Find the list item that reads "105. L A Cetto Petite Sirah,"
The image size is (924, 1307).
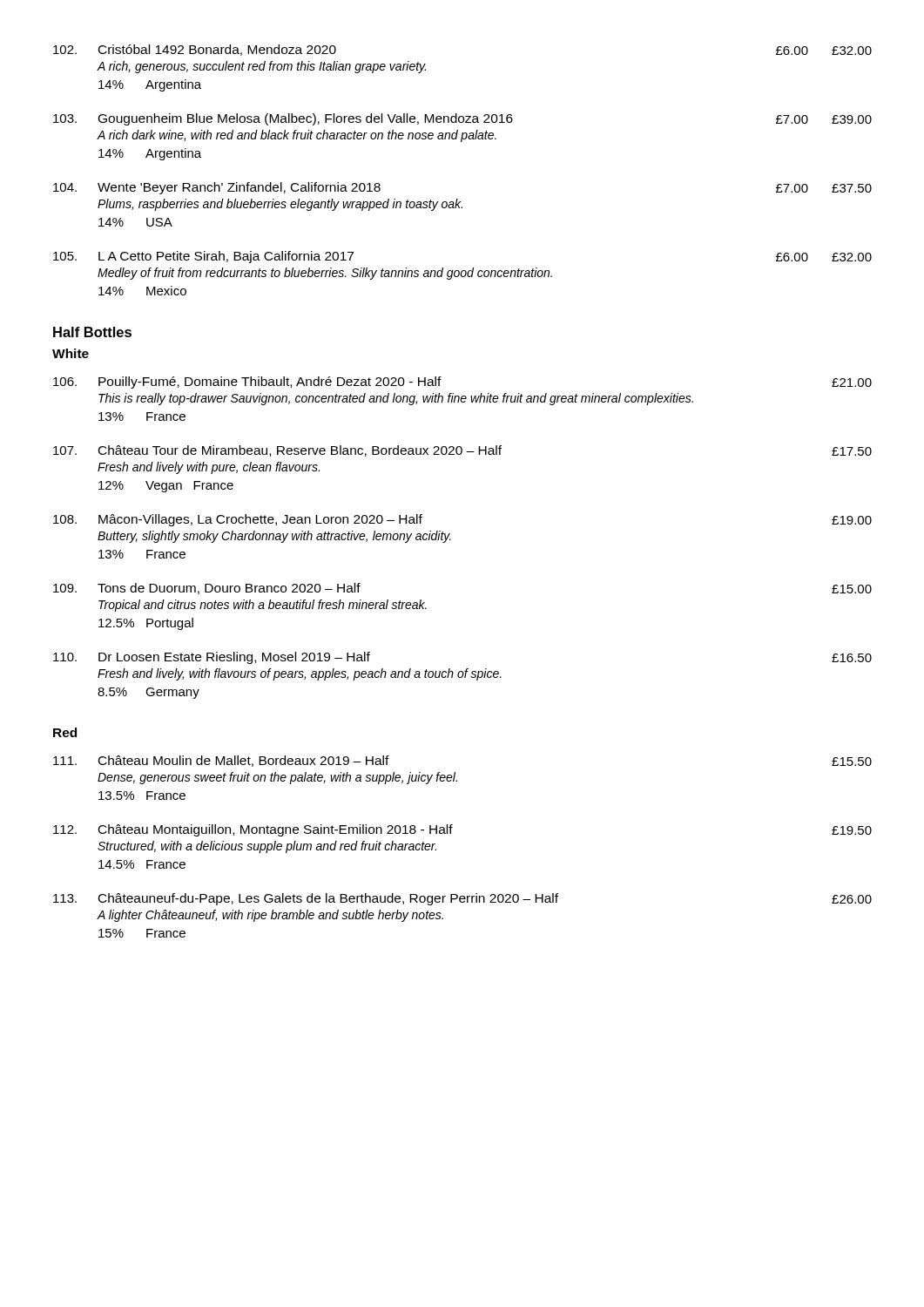click(x=462, y=273)
